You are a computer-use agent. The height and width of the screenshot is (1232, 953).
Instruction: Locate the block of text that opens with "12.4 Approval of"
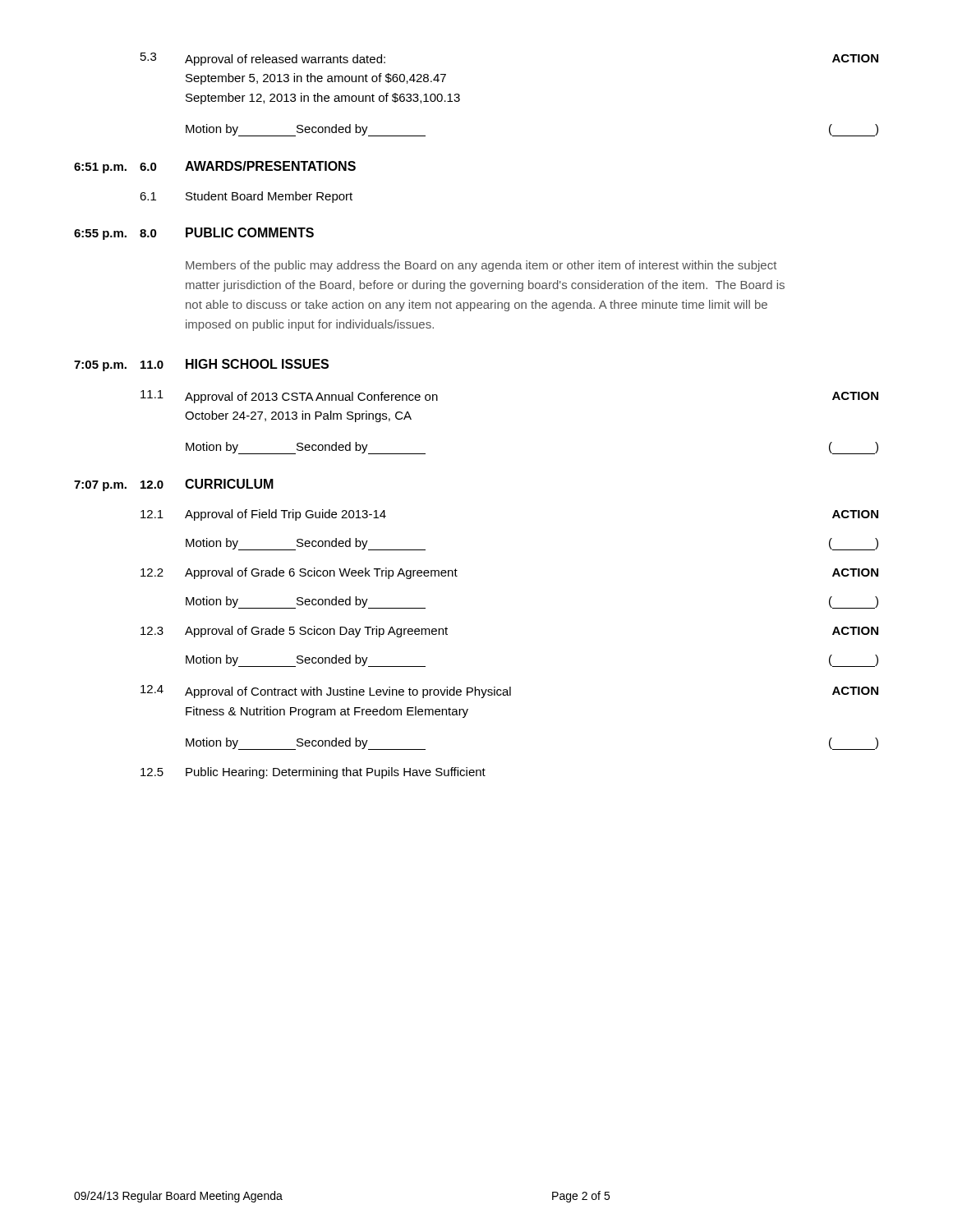point(509,701)
